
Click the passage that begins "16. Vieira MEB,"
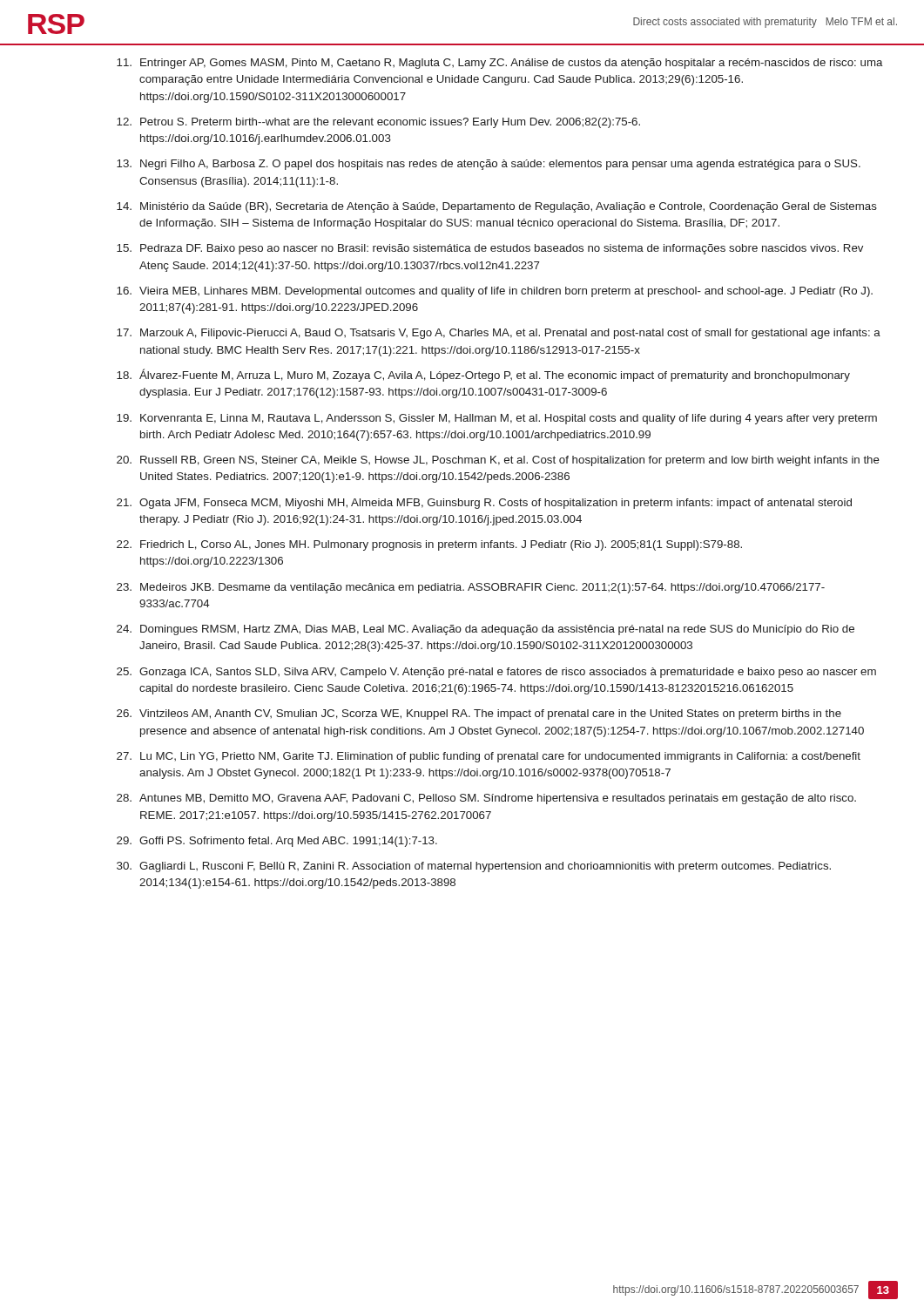pos(497,299)
